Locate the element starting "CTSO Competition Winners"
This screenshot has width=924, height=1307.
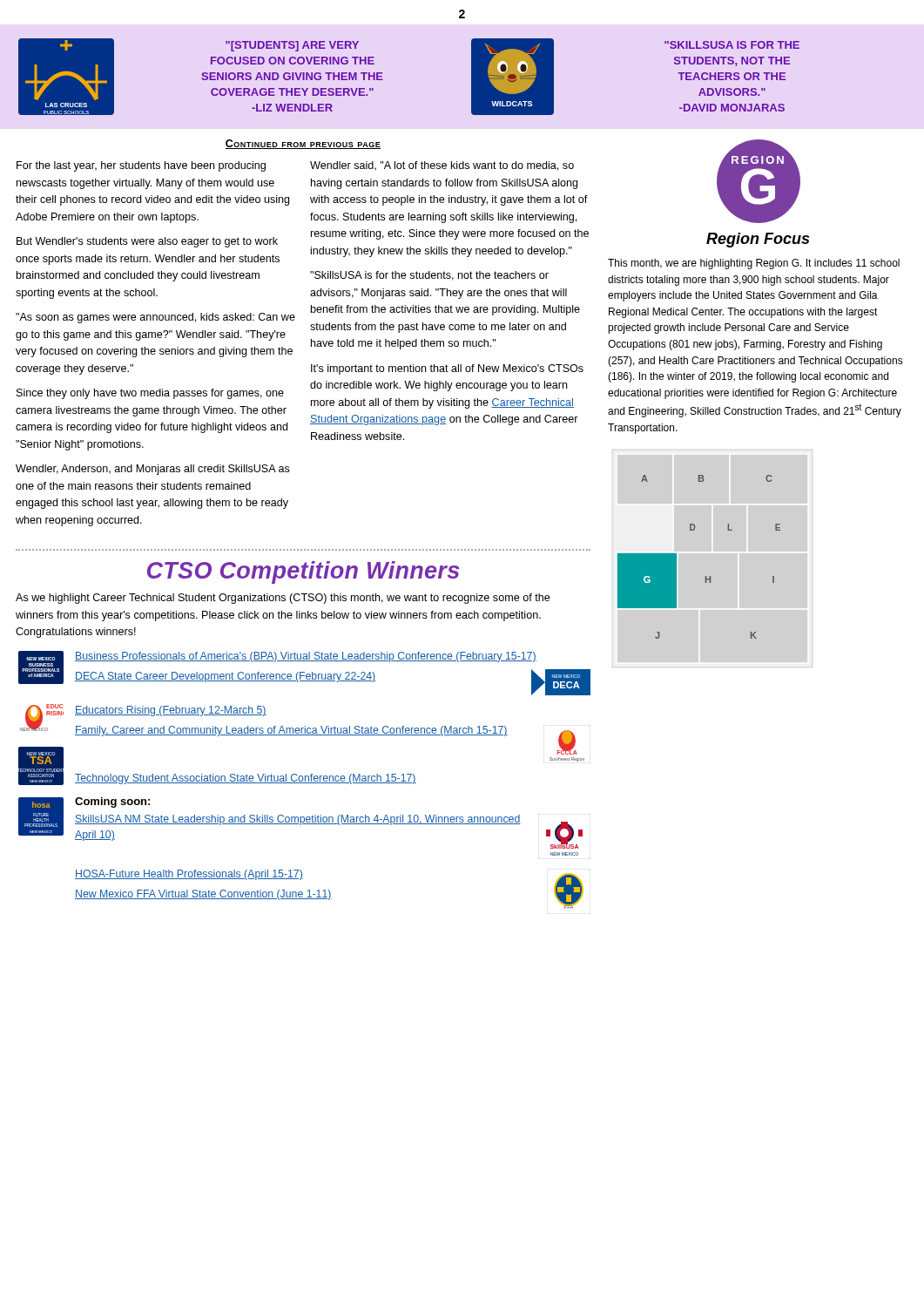303,571
